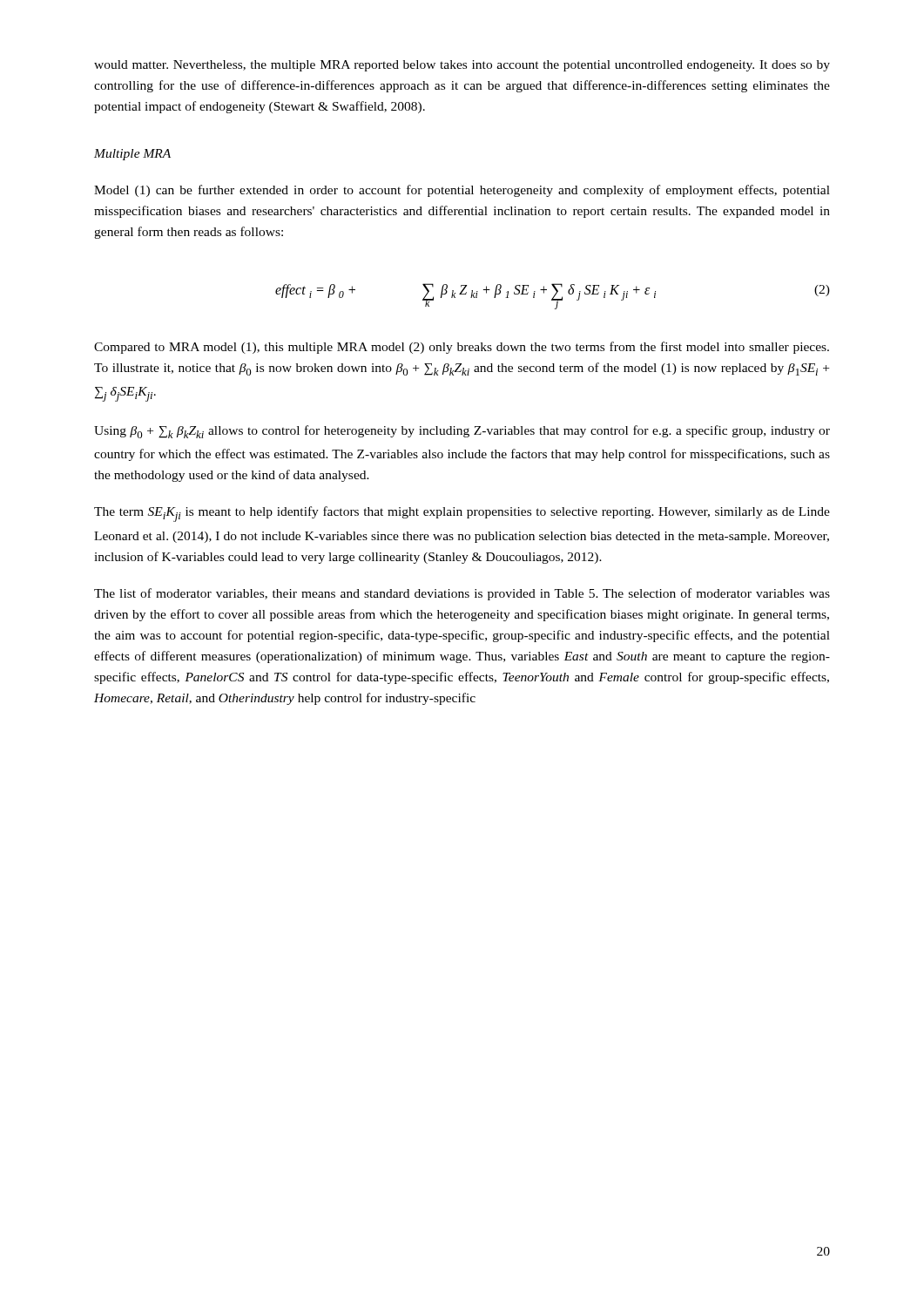Screen dimensions: 1307x924
Task: Click on the section header that reads "Multiple MRA"
Action: tap(133, 153)
